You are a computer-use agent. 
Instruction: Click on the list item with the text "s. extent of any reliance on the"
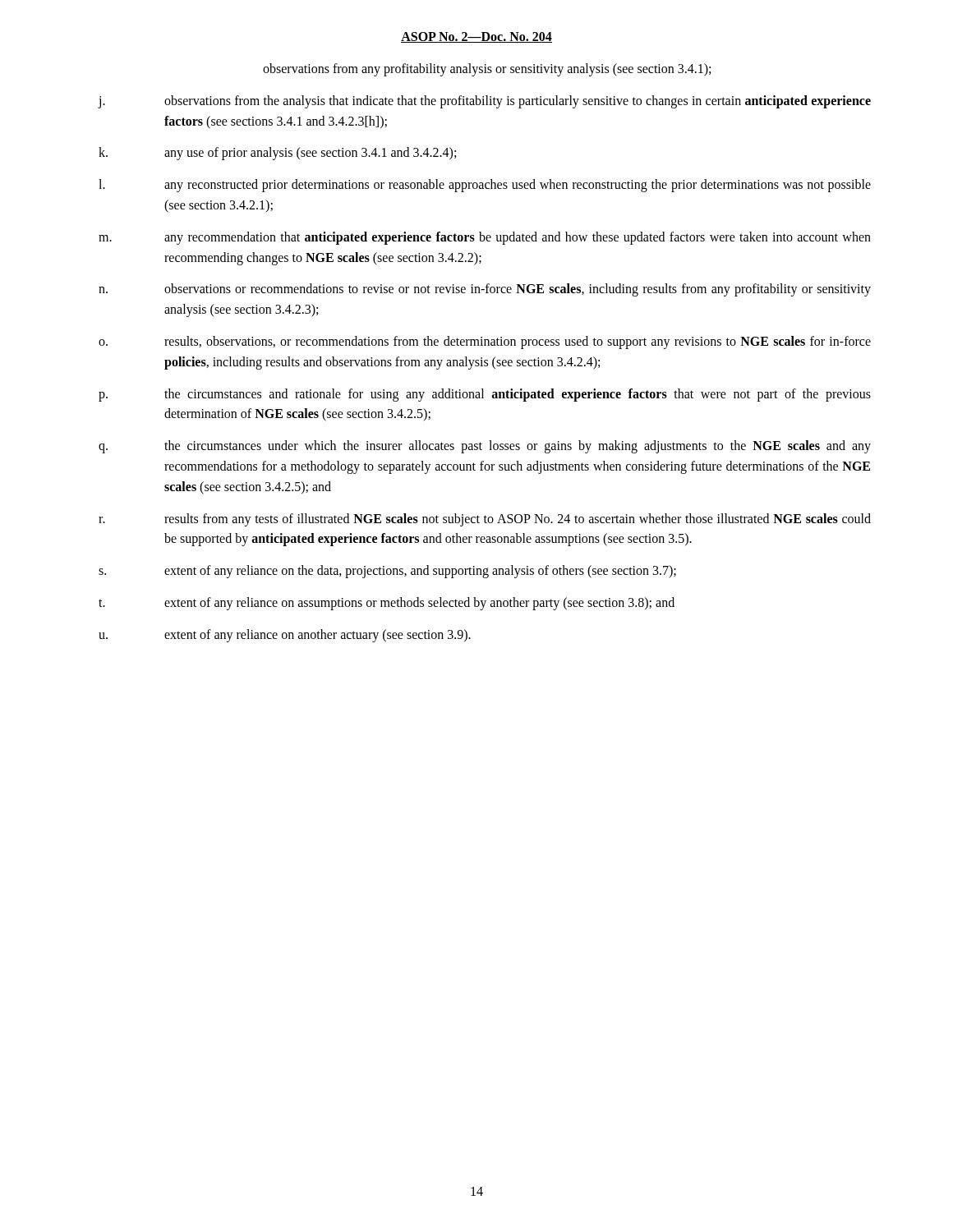485,571
